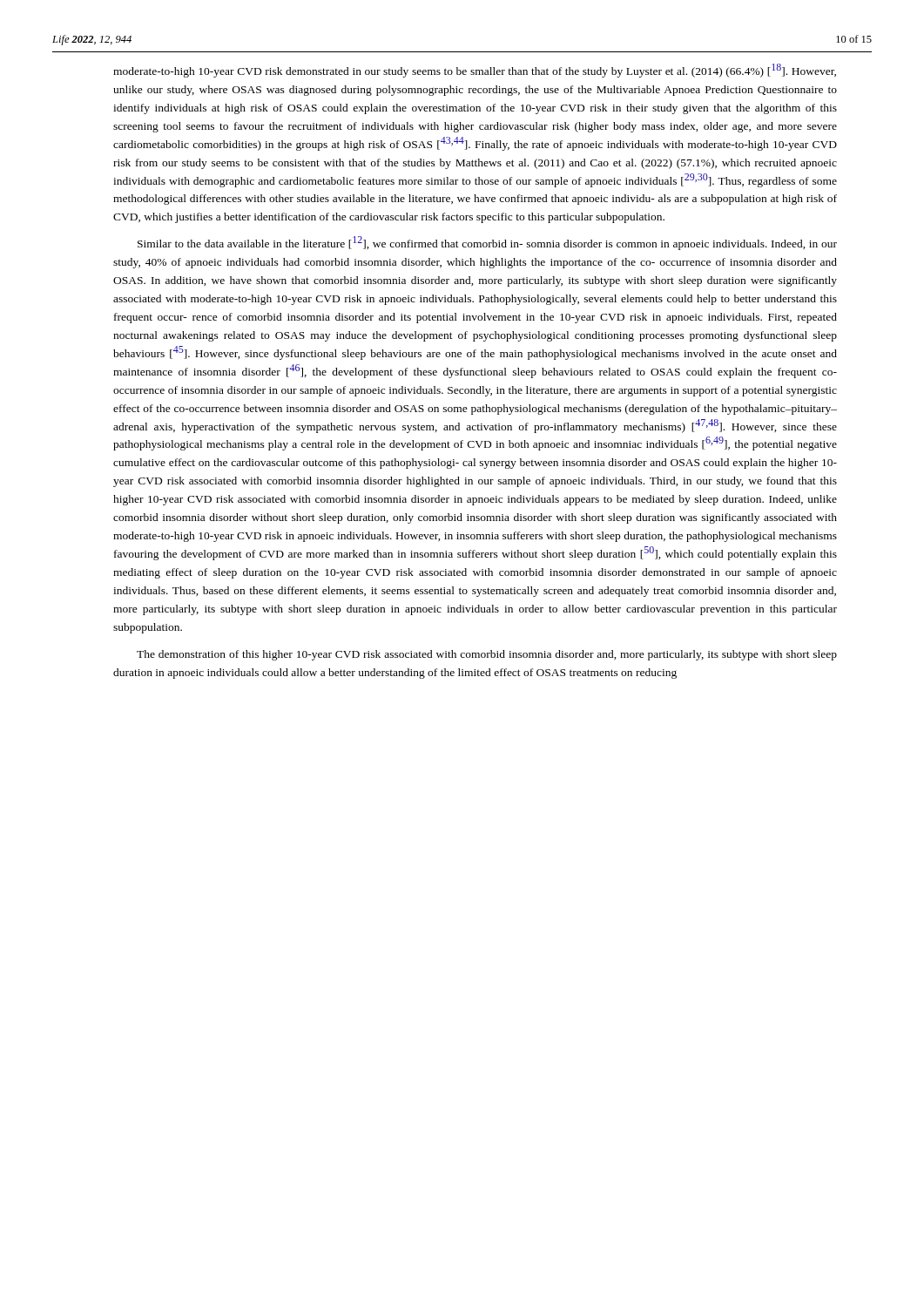The height and width of the screenshot is (1307, 924).
Task: Point to the element starting "The demonstration of this higher 10-year CVD"
Action: click(x=475, y=663)
